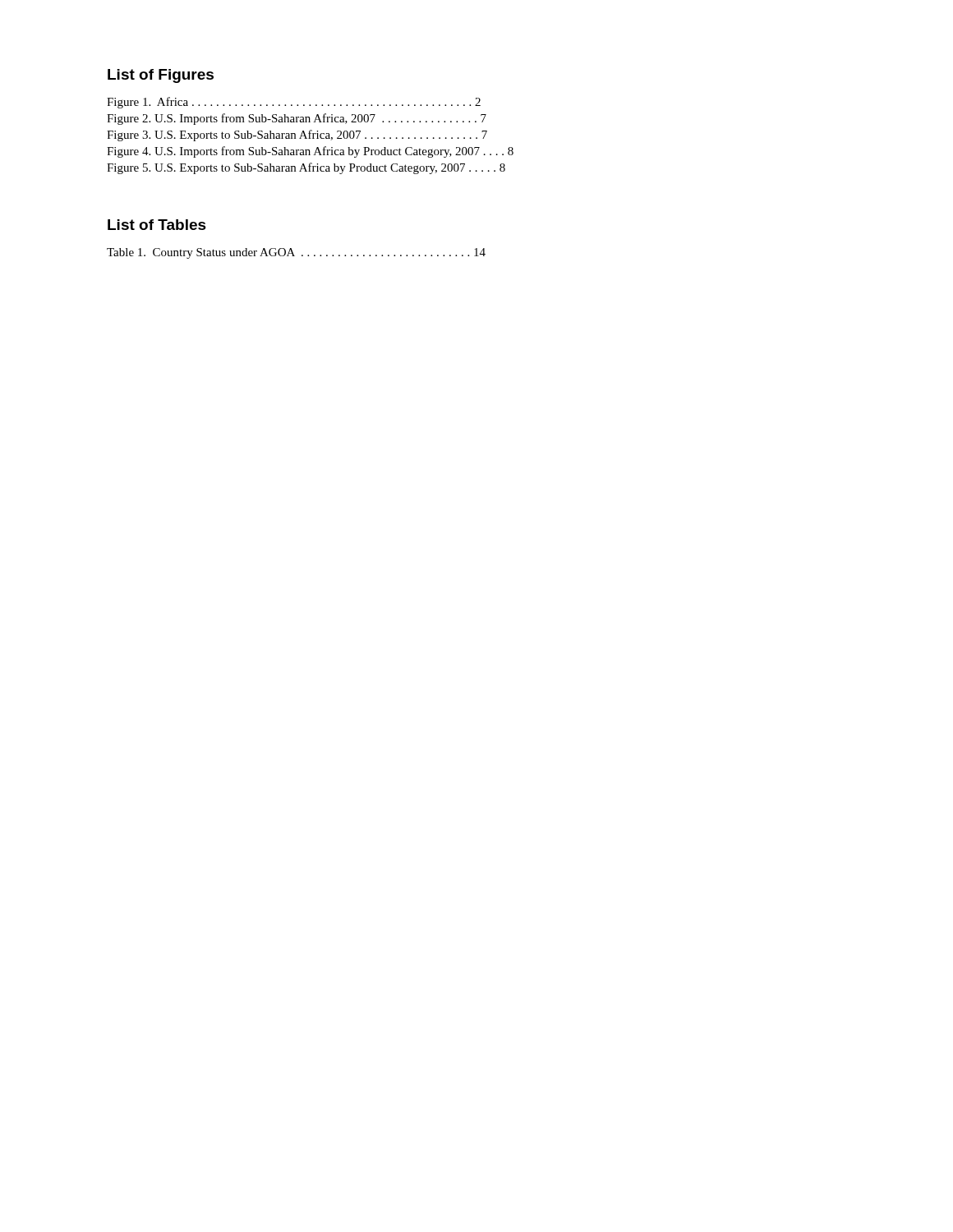This screenshot has width=953, height=1232.
Task: Where is the passage that starts "Figure 5. U.S. Exports to Sub-Saharan Africa by"?
Action: coord(306,168)
